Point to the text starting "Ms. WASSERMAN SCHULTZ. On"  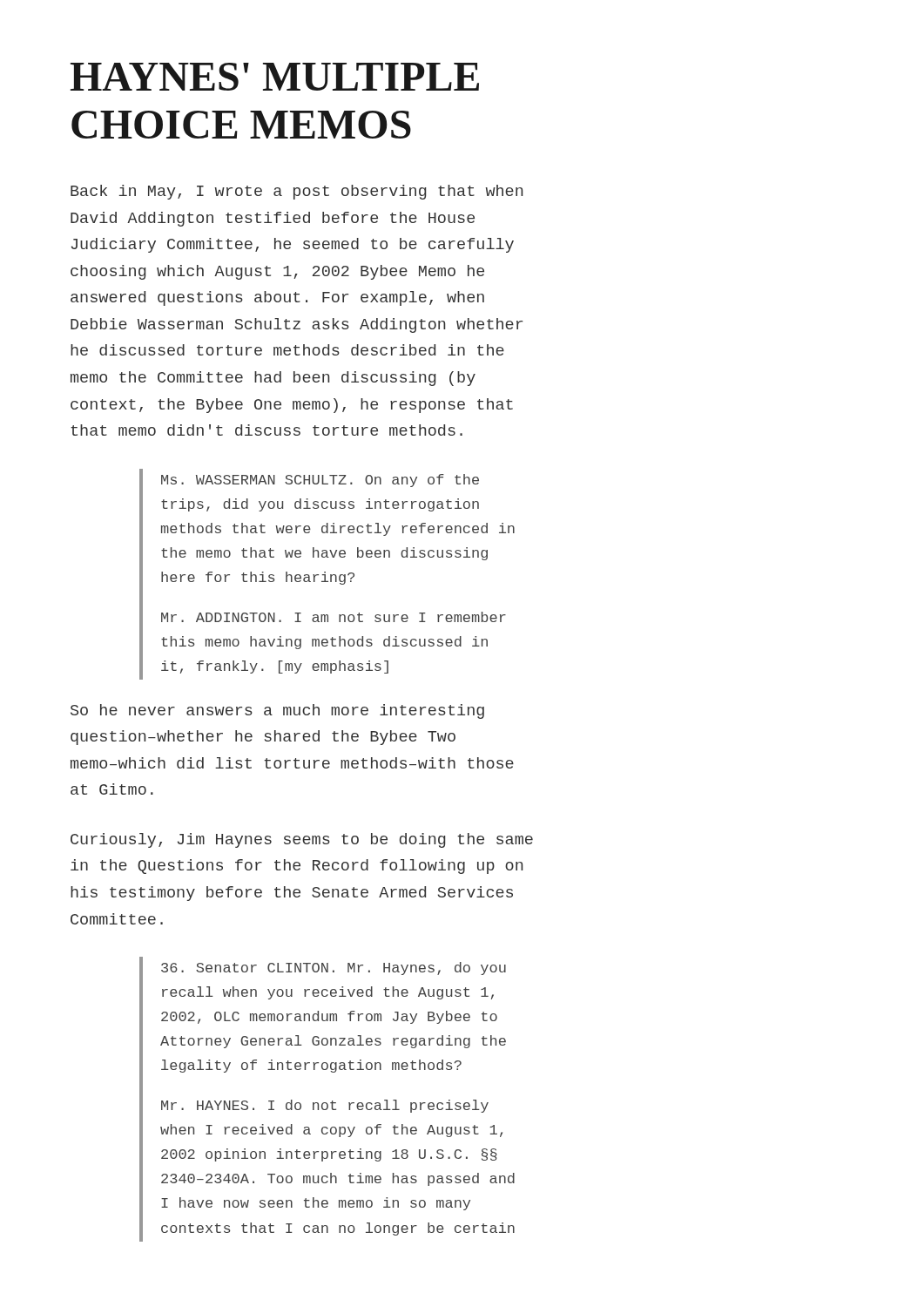[x=320, y=481]
